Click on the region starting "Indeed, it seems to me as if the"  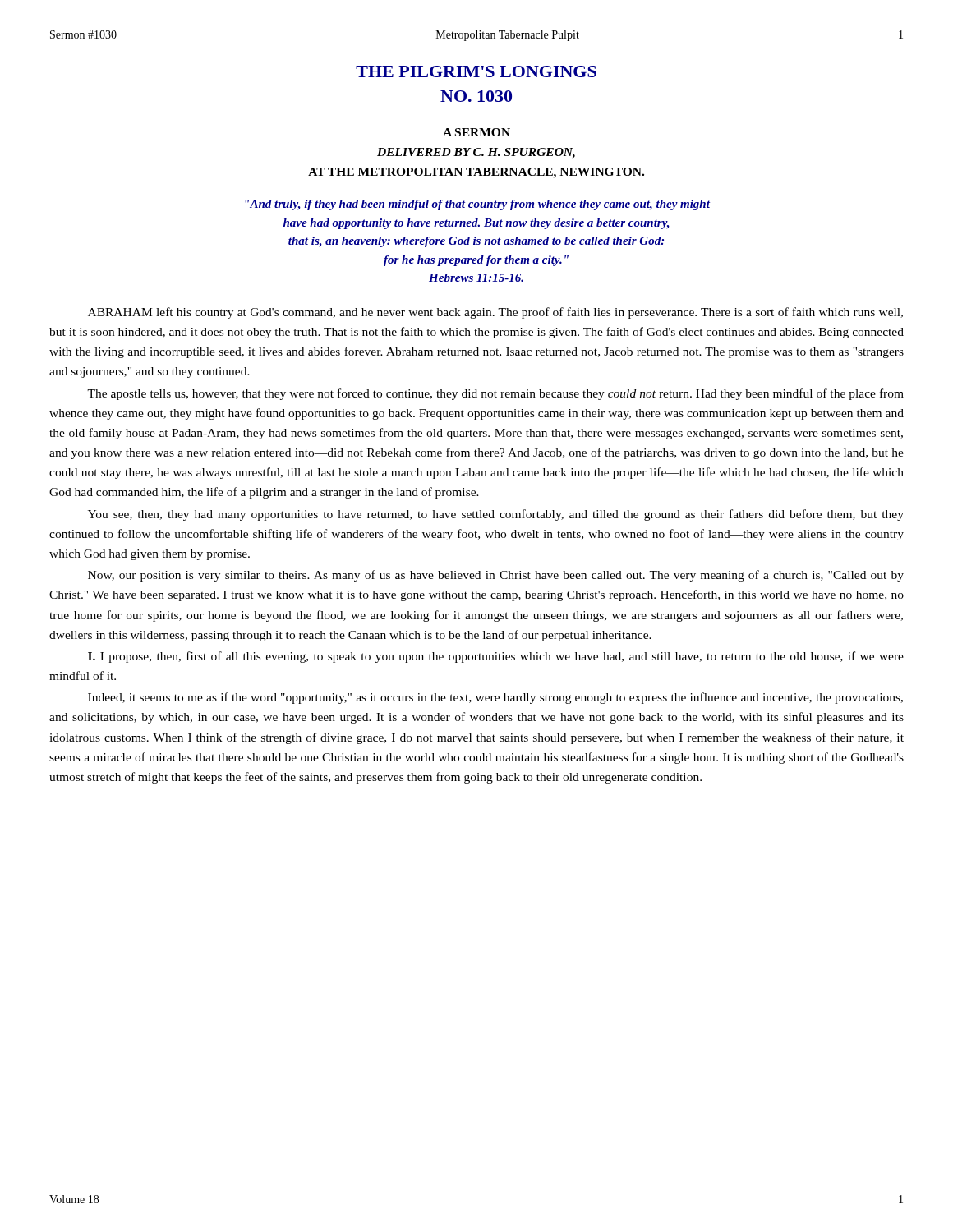click(476, 737)
